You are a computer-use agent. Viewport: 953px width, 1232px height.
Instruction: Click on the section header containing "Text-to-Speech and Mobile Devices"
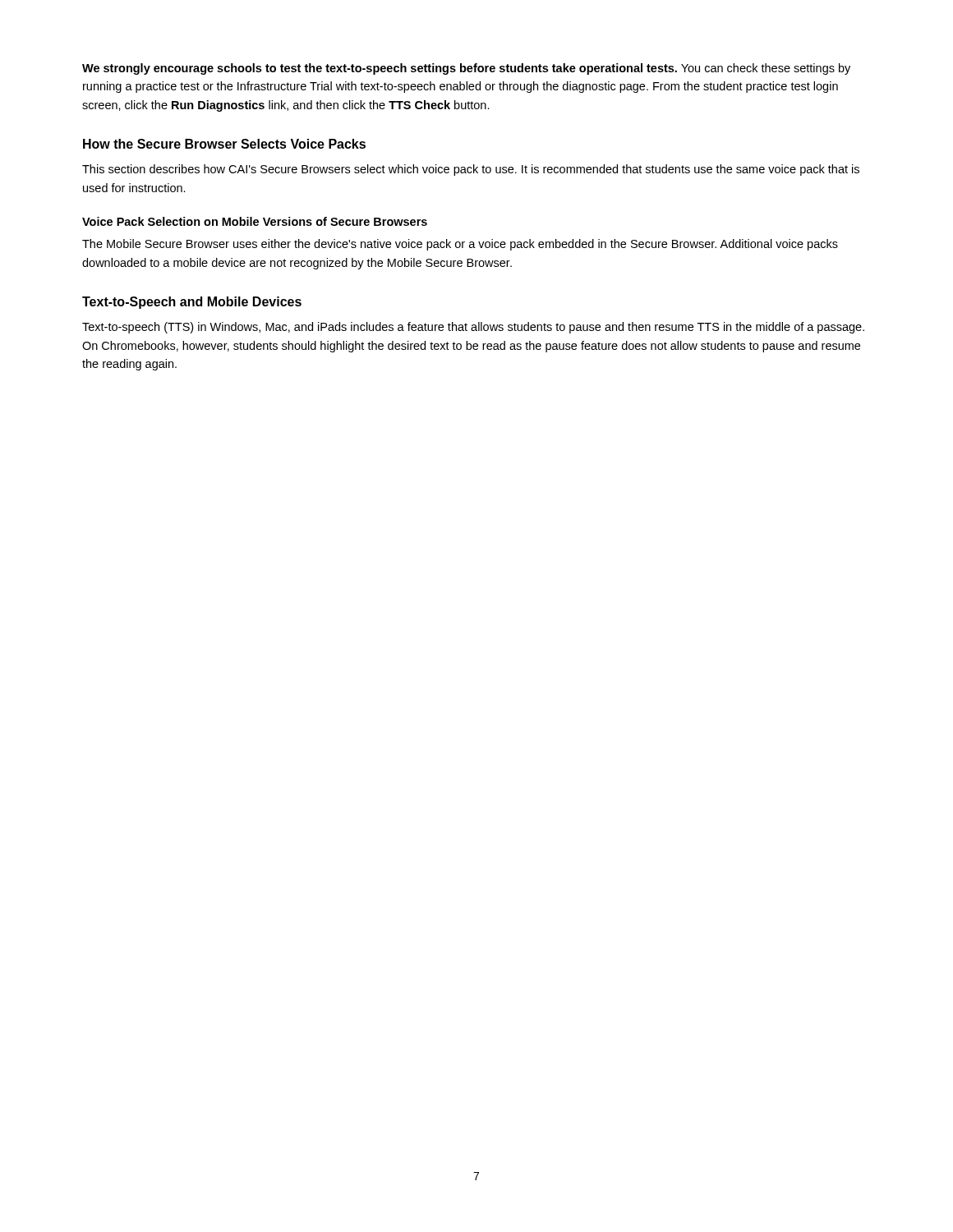coord(192,302)
